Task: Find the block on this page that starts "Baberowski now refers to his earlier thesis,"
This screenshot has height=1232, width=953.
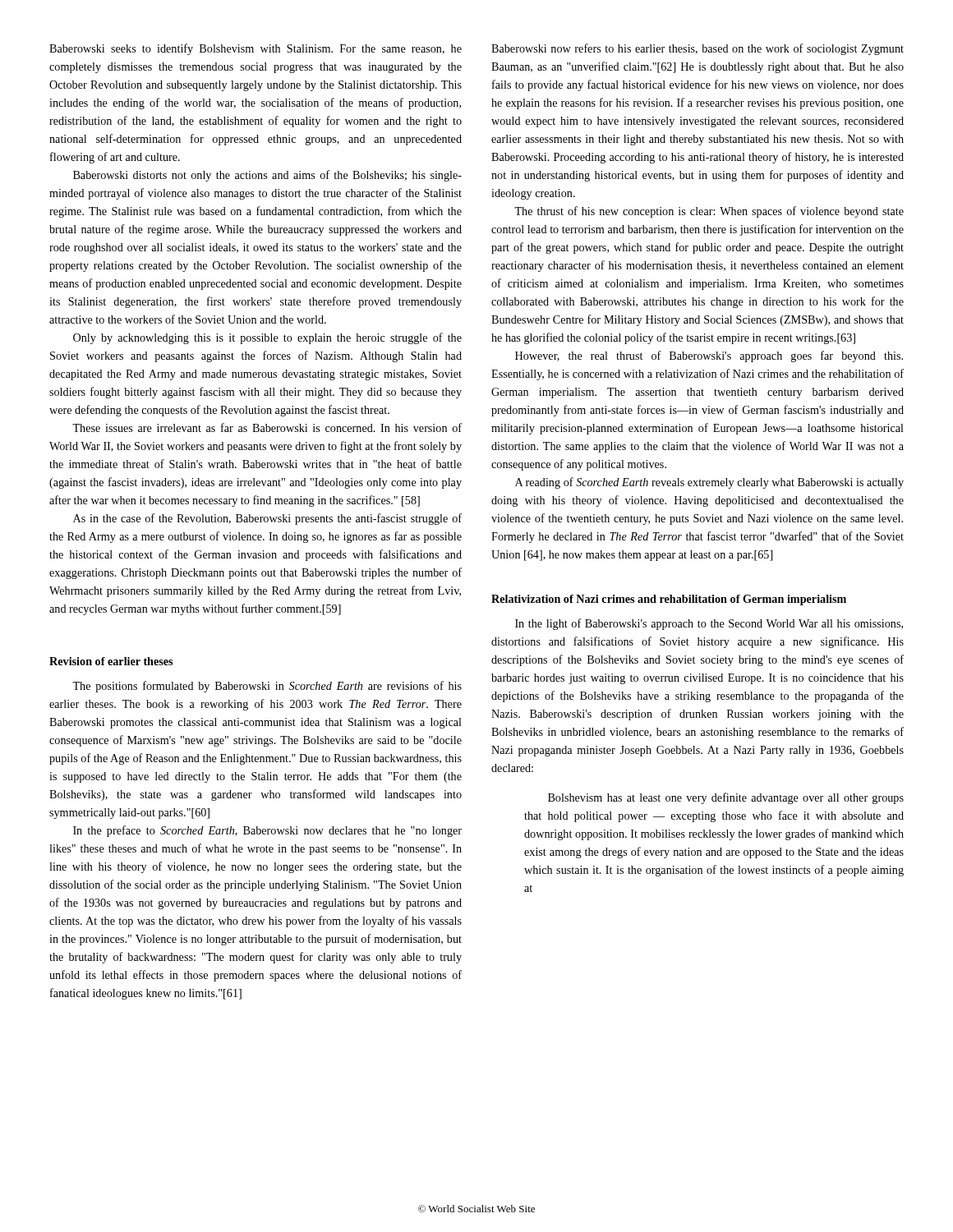Action: (x=698, y=121)
